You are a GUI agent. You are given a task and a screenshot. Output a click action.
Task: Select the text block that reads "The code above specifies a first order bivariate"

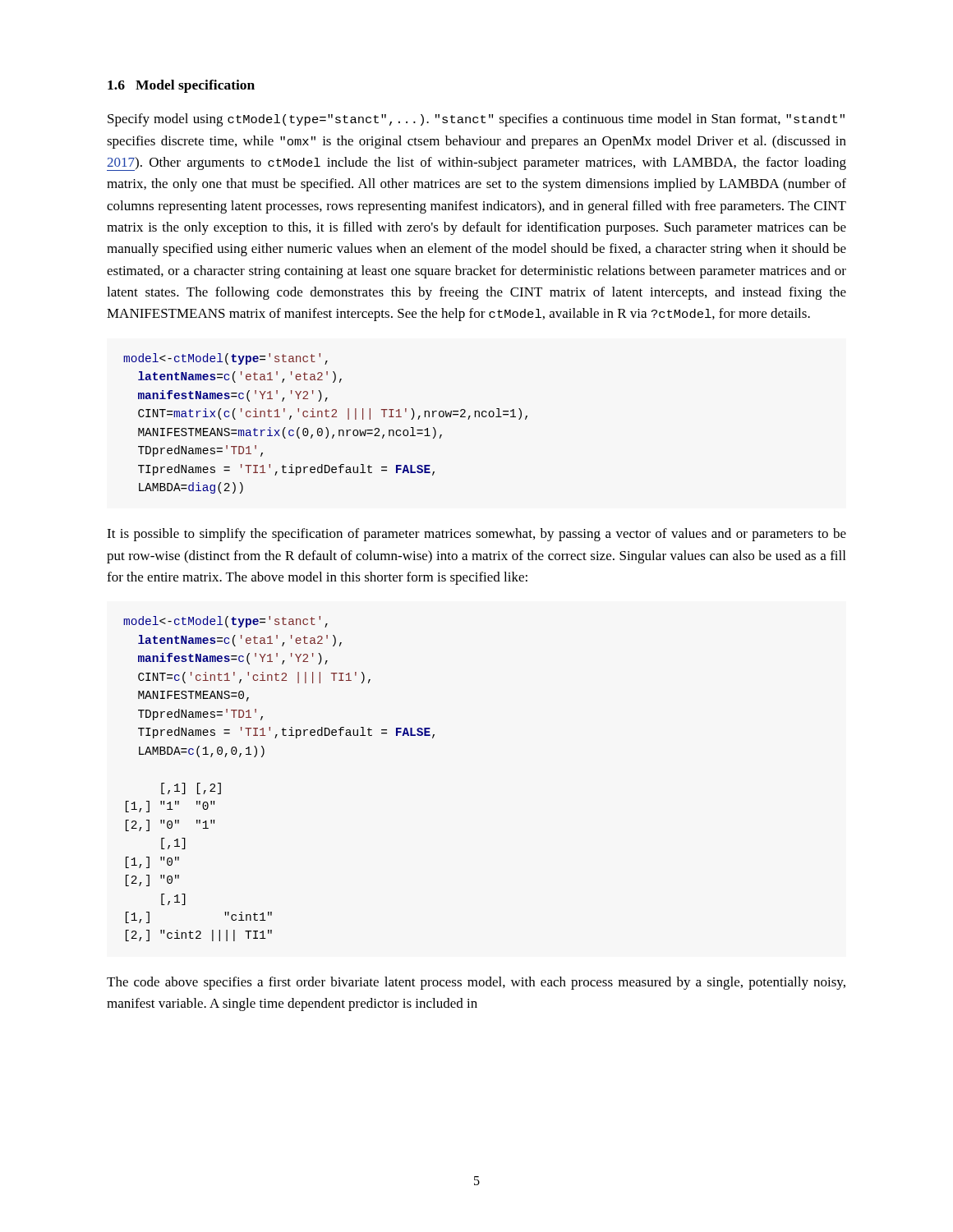pyautogui.click(x=476, y=993)
